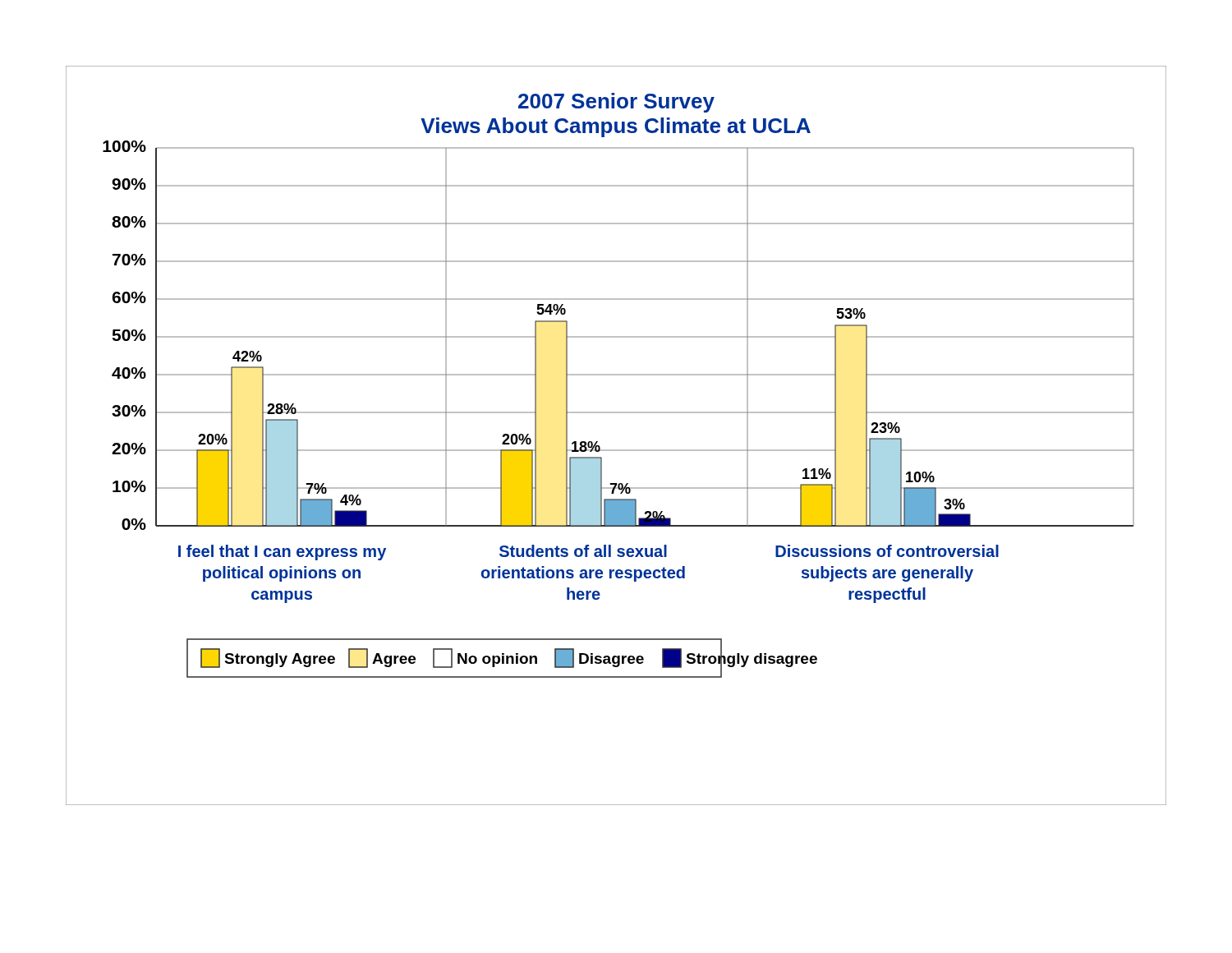
Task: Find the grouped bar chart
Action: tap(616, 435)
